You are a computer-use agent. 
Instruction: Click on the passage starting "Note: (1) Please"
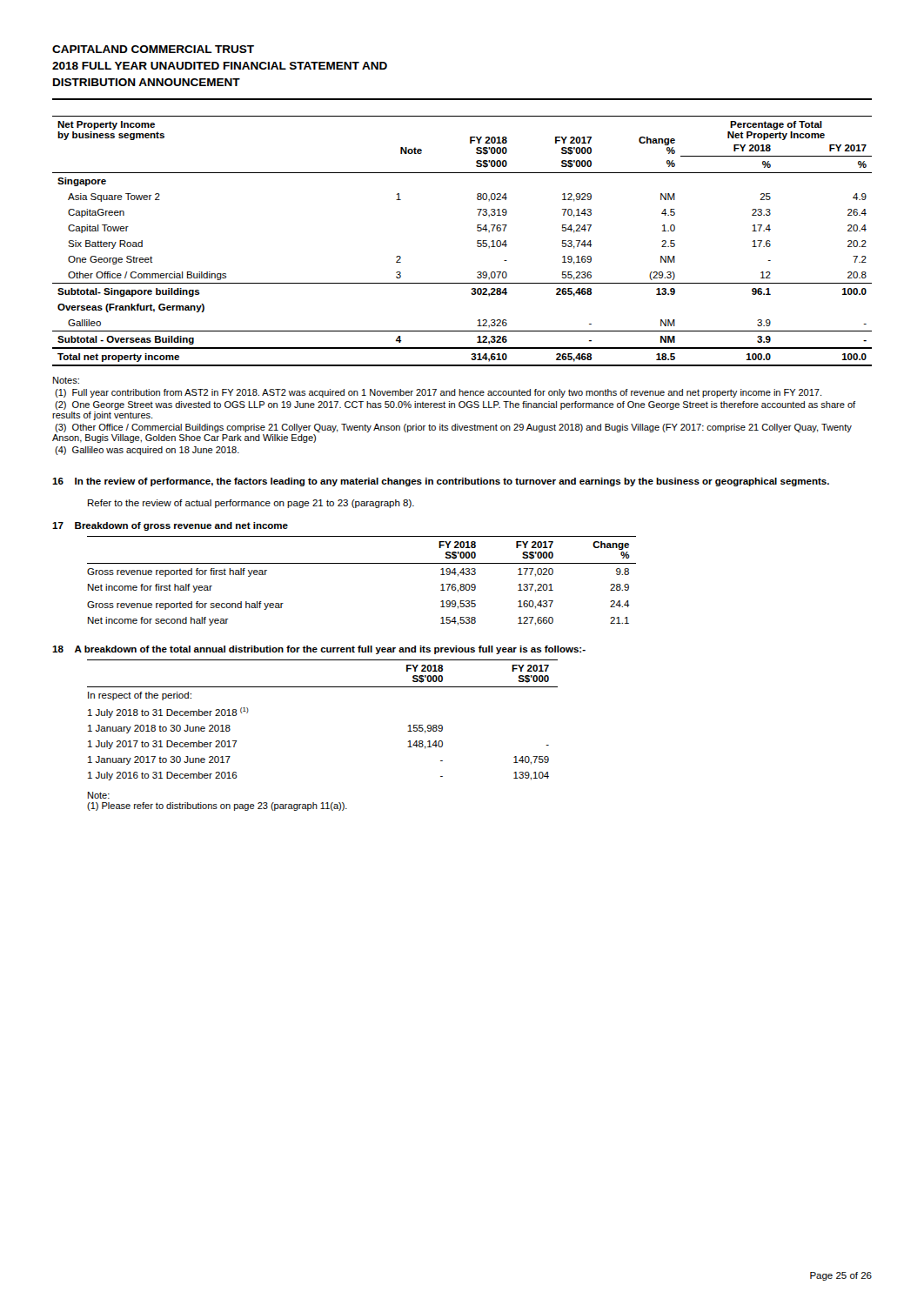(x=217, y=800)
